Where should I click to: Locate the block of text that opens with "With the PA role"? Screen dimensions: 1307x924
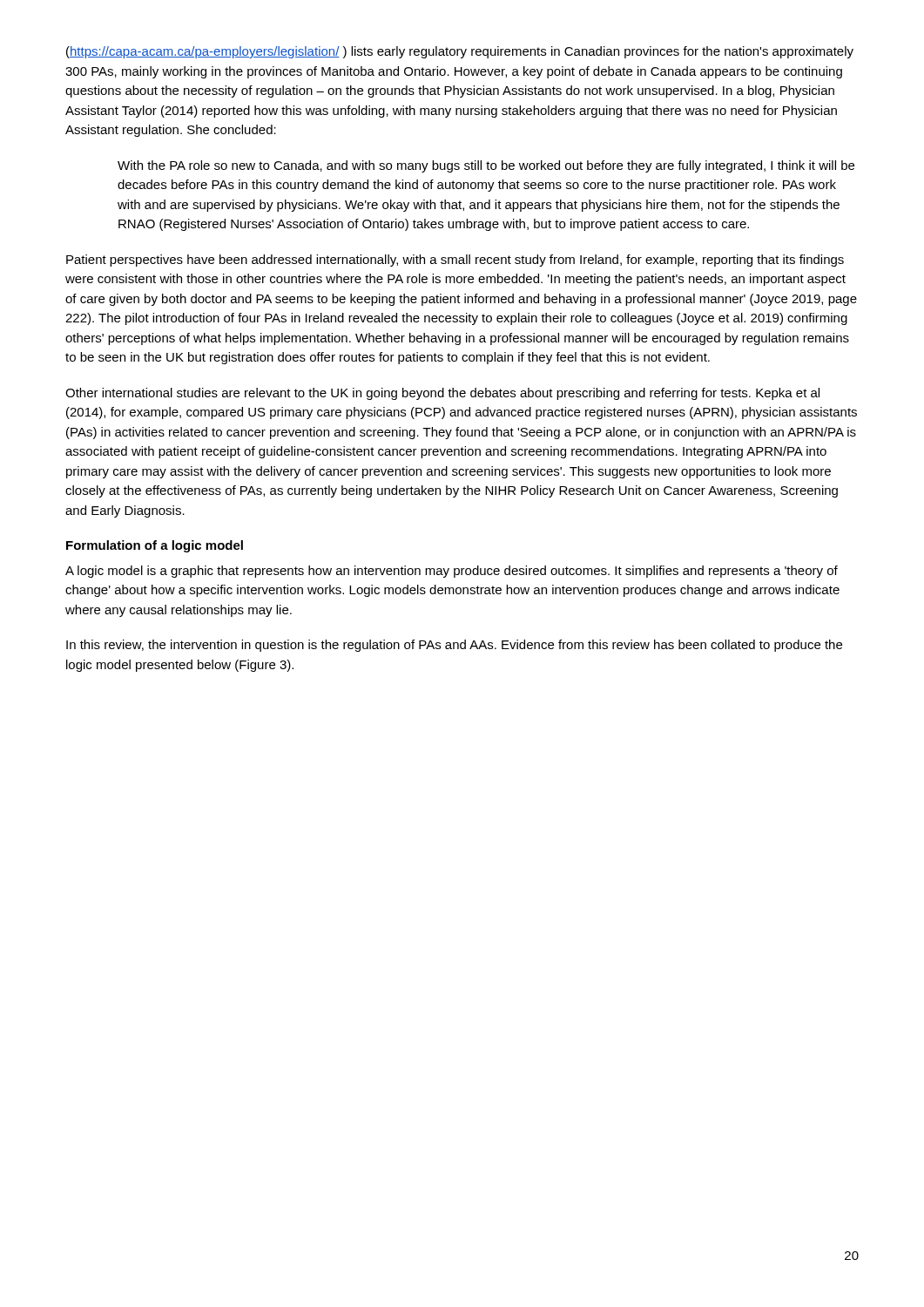click(x=486, y=194)
